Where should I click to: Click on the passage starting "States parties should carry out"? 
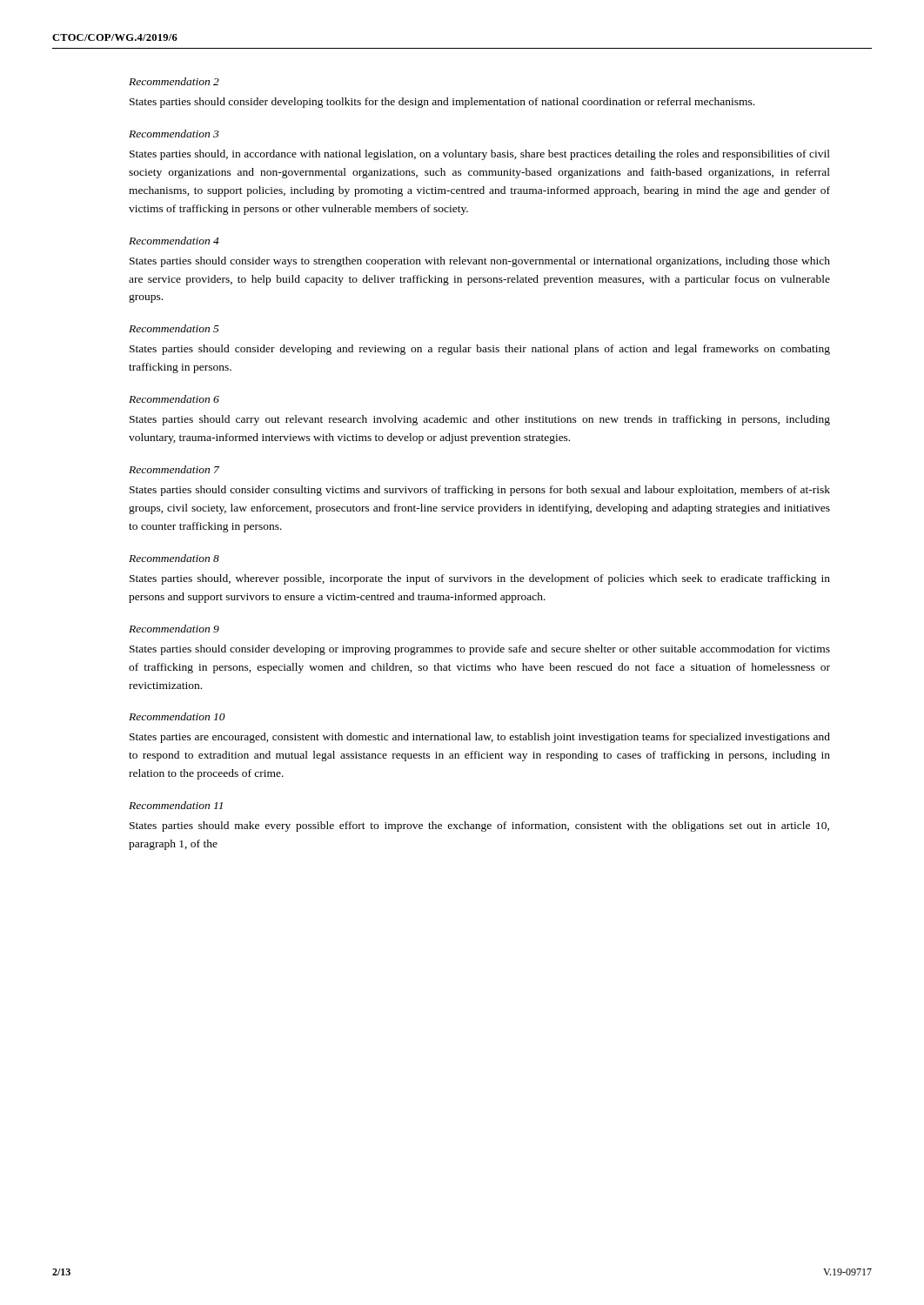479,428
